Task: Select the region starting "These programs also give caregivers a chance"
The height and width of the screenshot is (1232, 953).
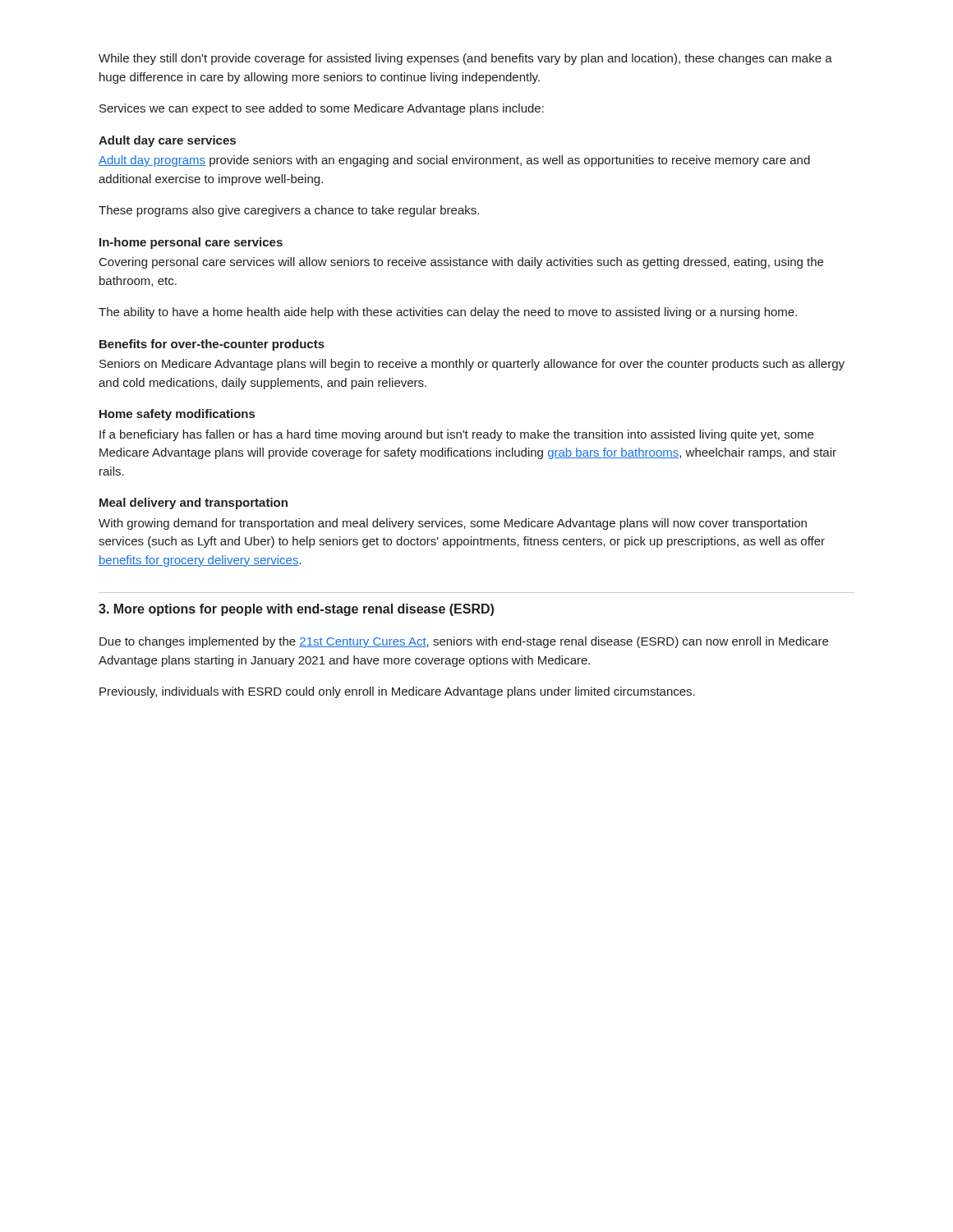Action: coord(289,210)
